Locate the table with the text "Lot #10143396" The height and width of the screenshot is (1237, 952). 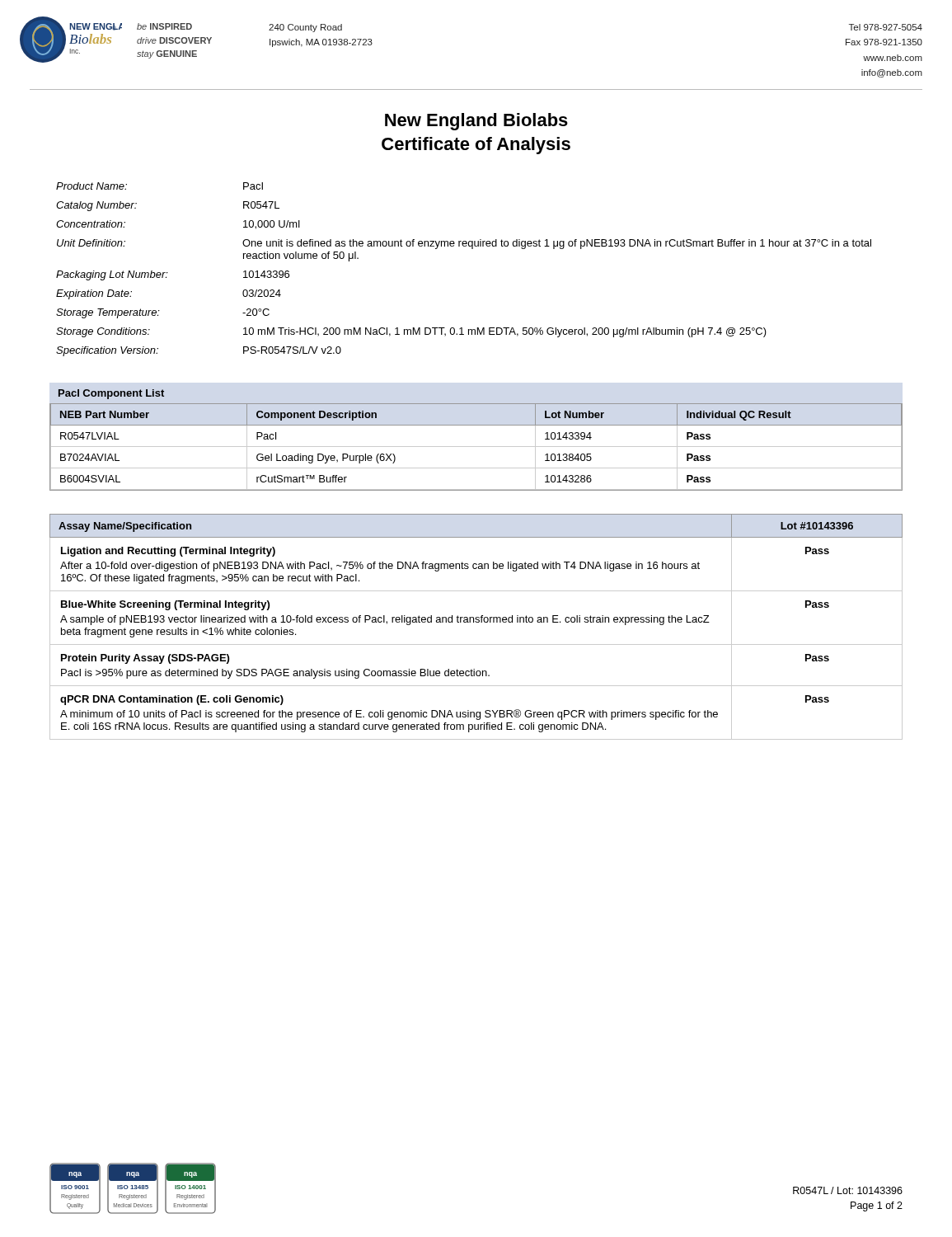click(x=476, y=627)
